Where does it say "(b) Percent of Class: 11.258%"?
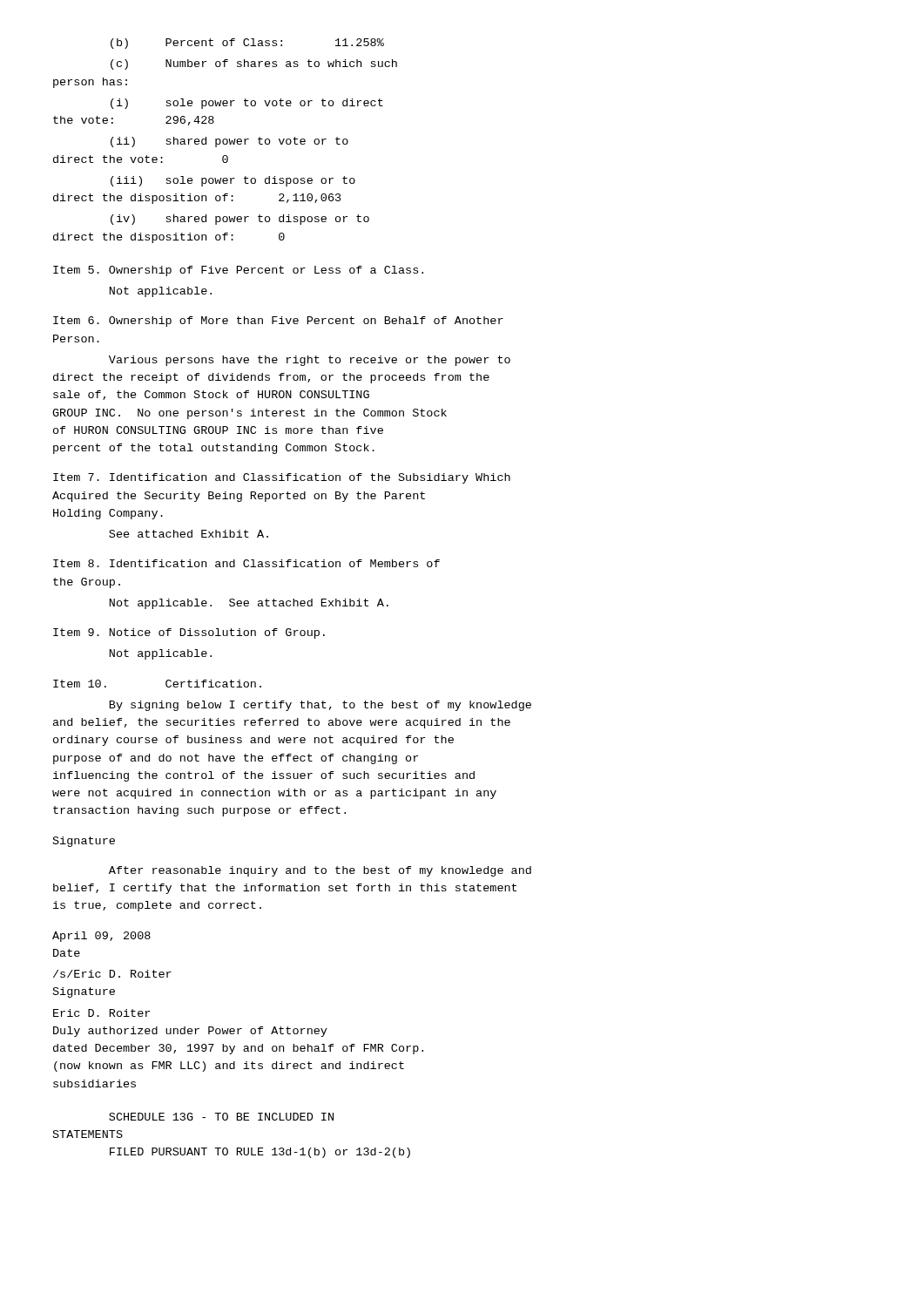This screenshot has height=1307, width=924. point(247,44)
